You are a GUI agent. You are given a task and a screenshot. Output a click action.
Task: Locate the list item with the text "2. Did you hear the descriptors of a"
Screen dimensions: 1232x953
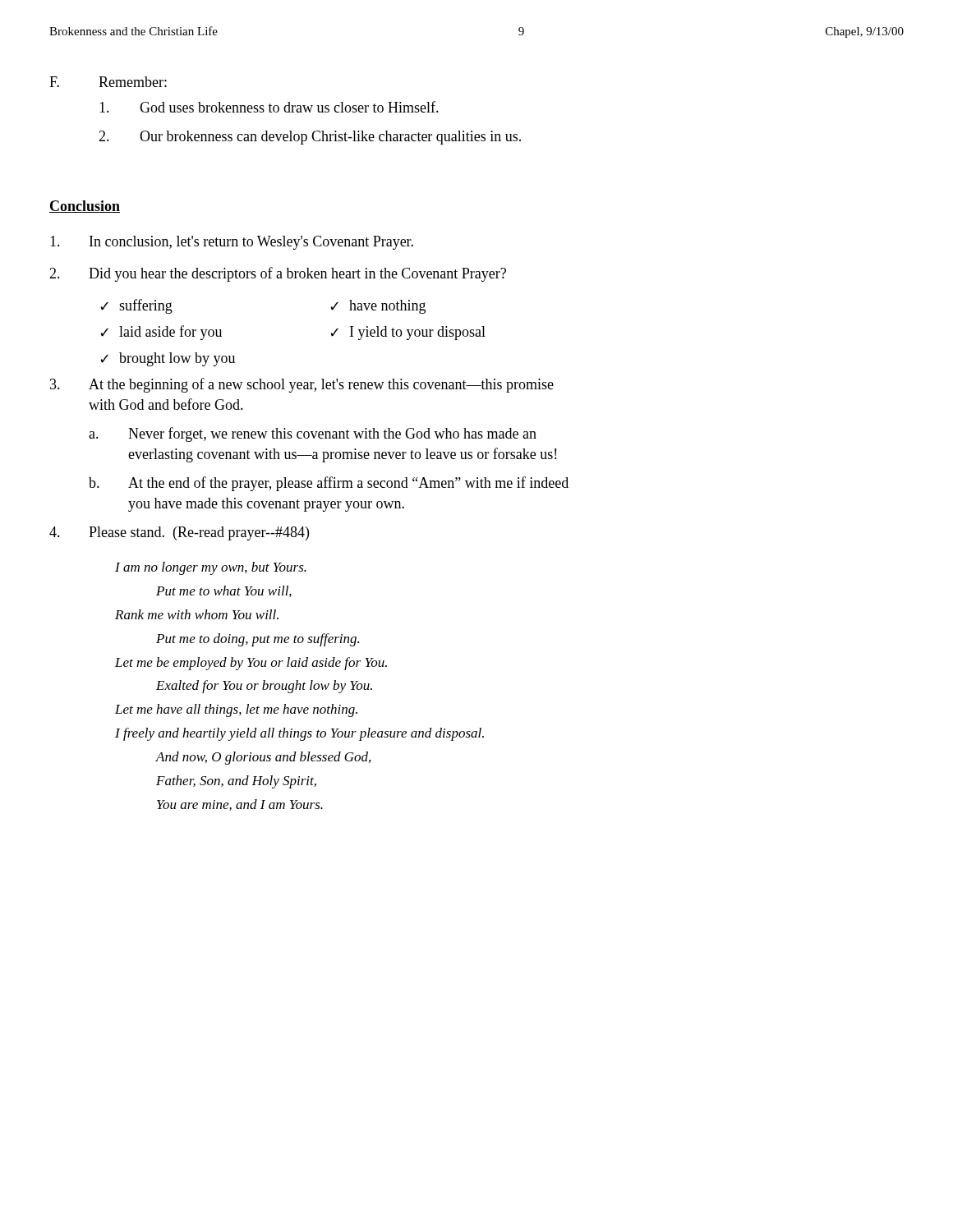476,274
